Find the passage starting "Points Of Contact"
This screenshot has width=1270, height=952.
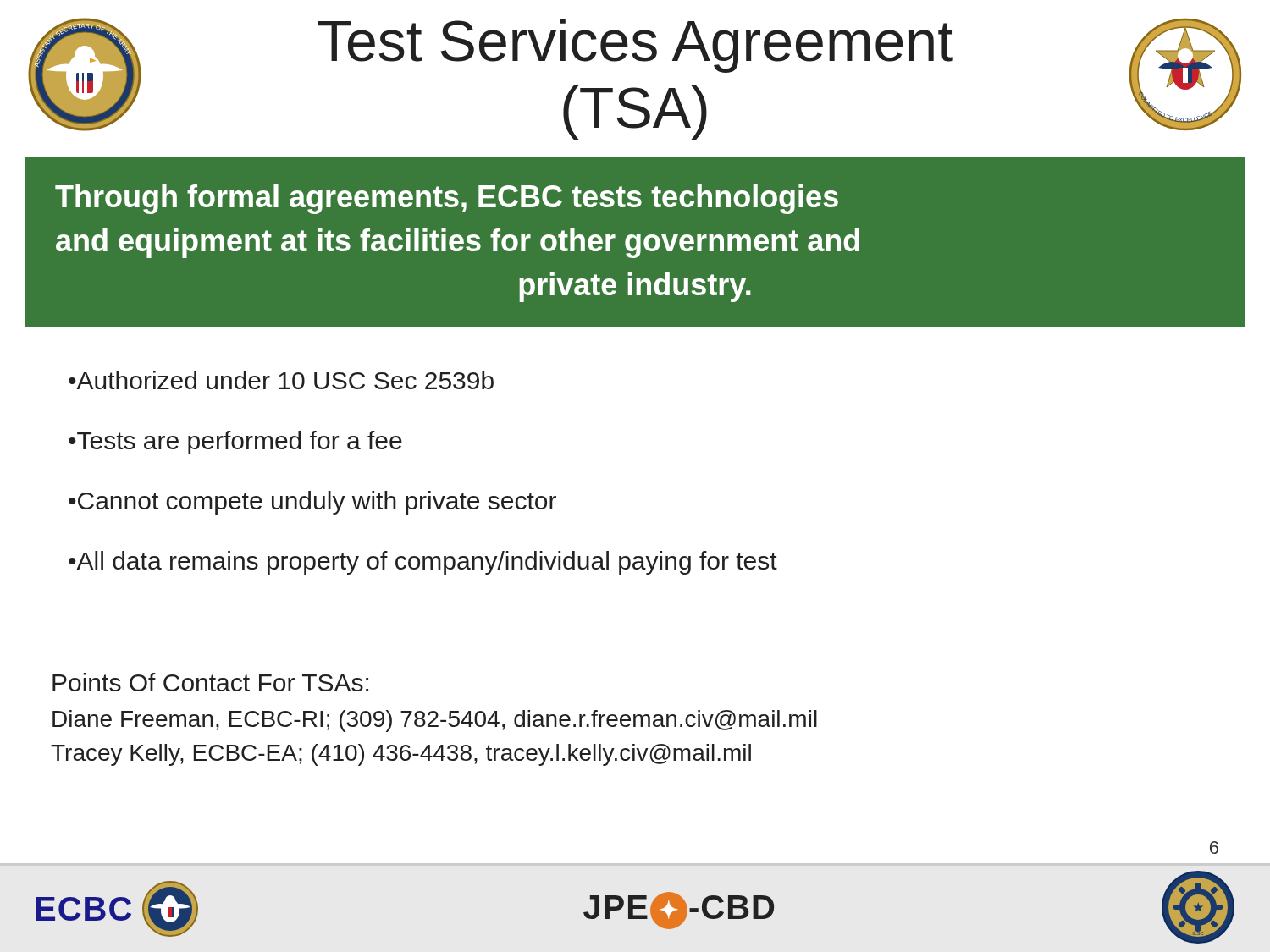tap(211, 682)
